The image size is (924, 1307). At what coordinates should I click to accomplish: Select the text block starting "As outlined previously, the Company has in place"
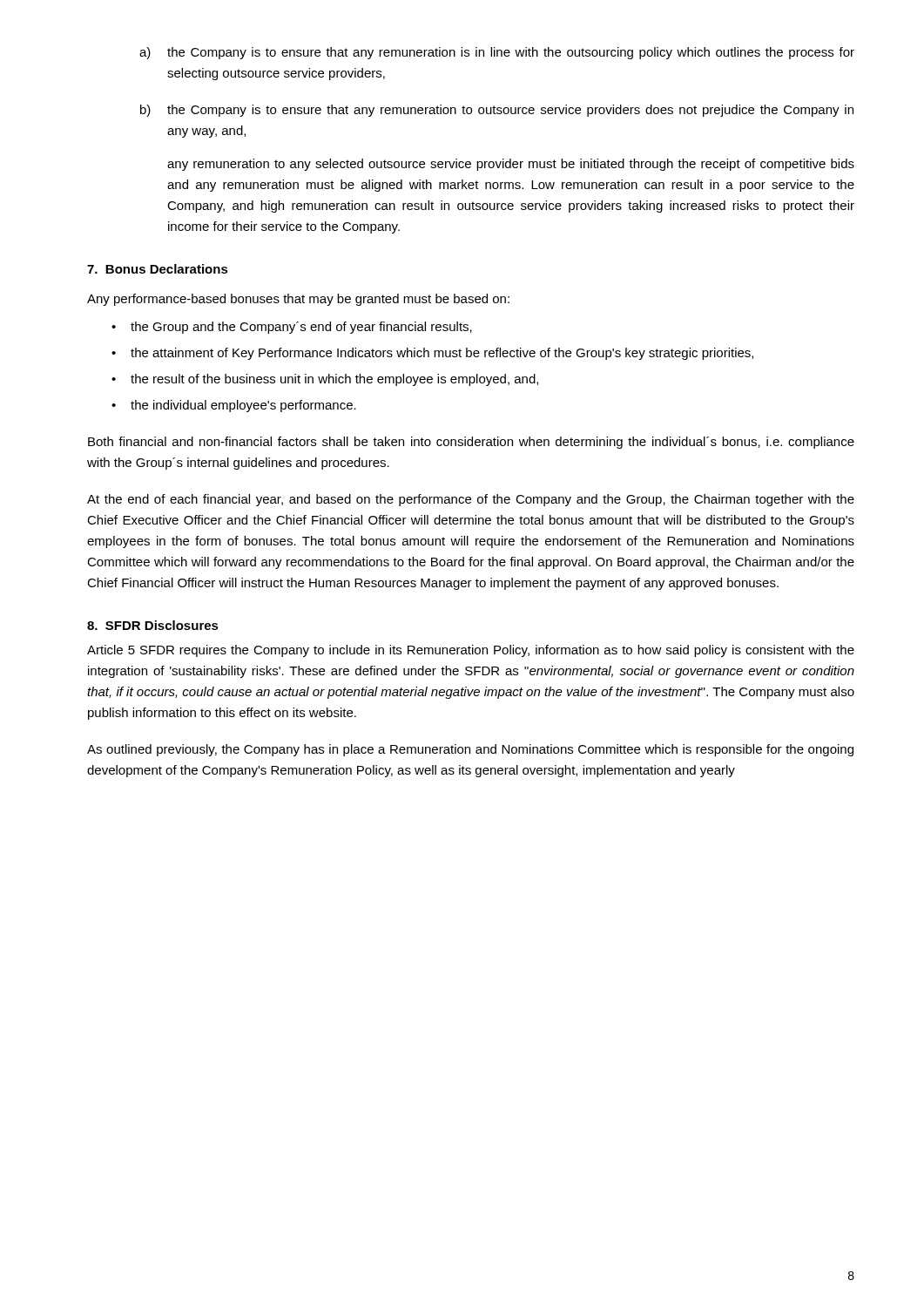point(471,759)
